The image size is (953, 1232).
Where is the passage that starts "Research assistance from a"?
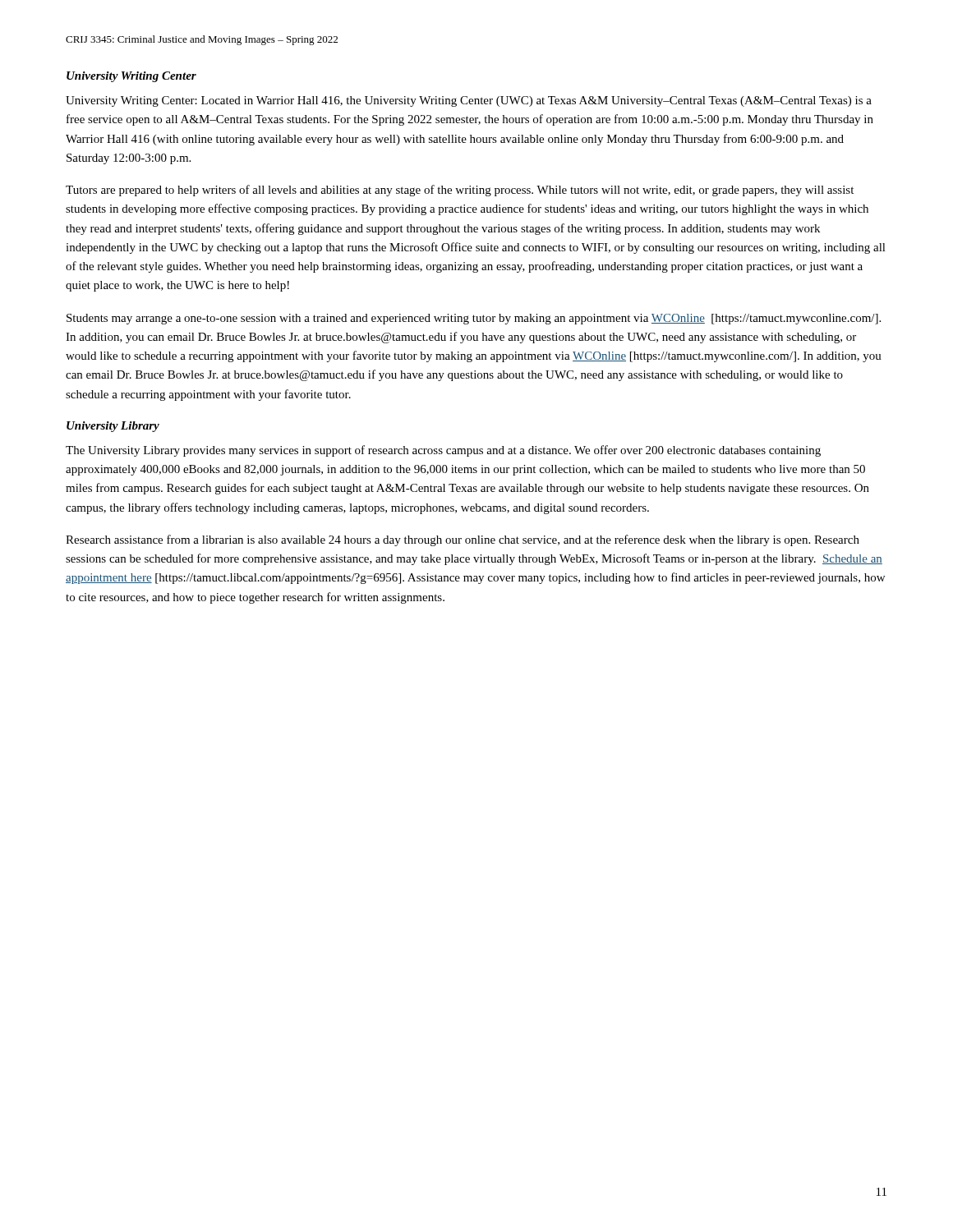[x=475, y=568]
